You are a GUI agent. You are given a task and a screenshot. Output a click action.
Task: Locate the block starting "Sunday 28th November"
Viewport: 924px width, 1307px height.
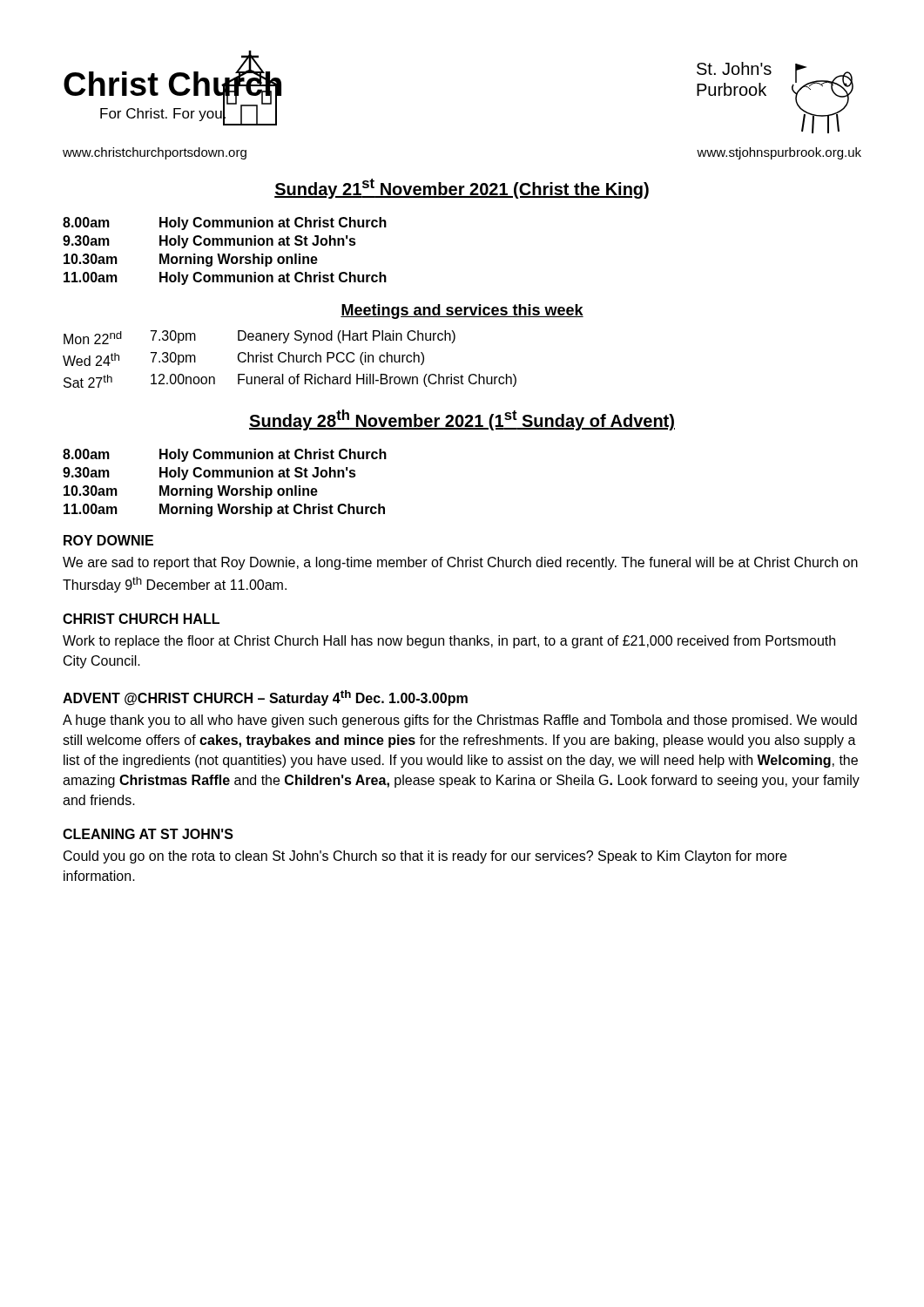(462, 419)
